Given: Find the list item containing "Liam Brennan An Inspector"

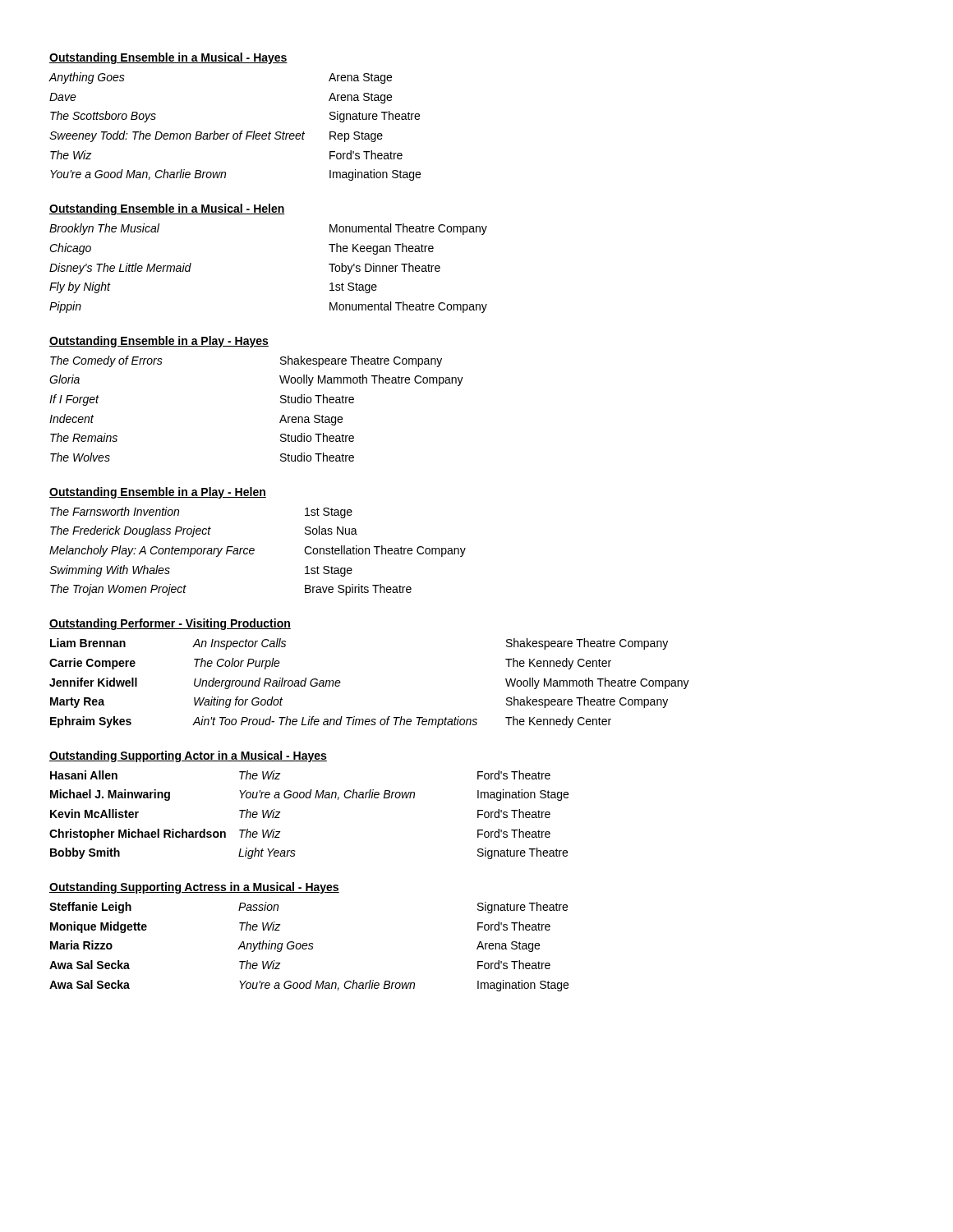Looking at the screenshot, I should click(83, 644).
